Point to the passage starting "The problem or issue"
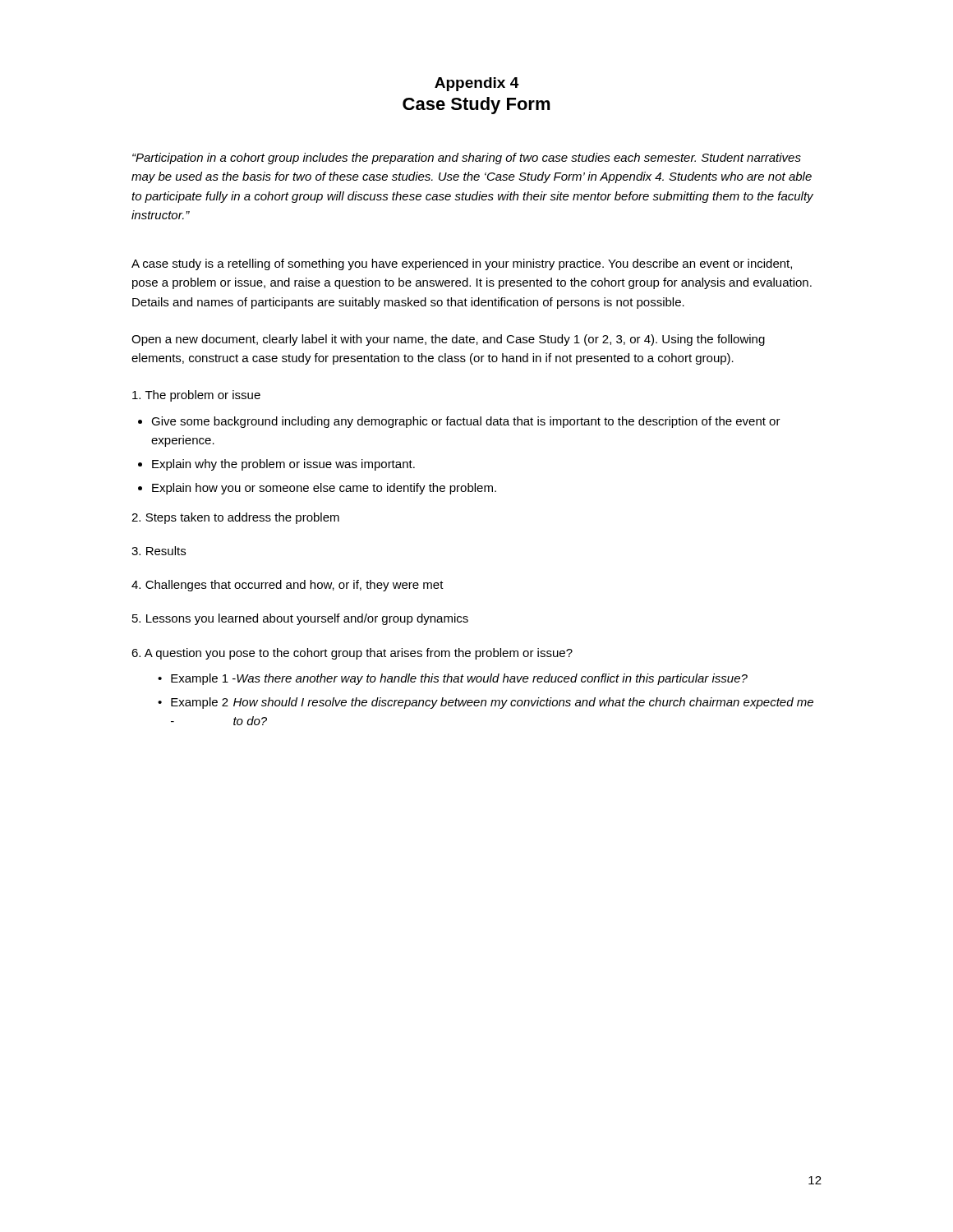Screen dimensions: 1232x953 tap(196, 395)
